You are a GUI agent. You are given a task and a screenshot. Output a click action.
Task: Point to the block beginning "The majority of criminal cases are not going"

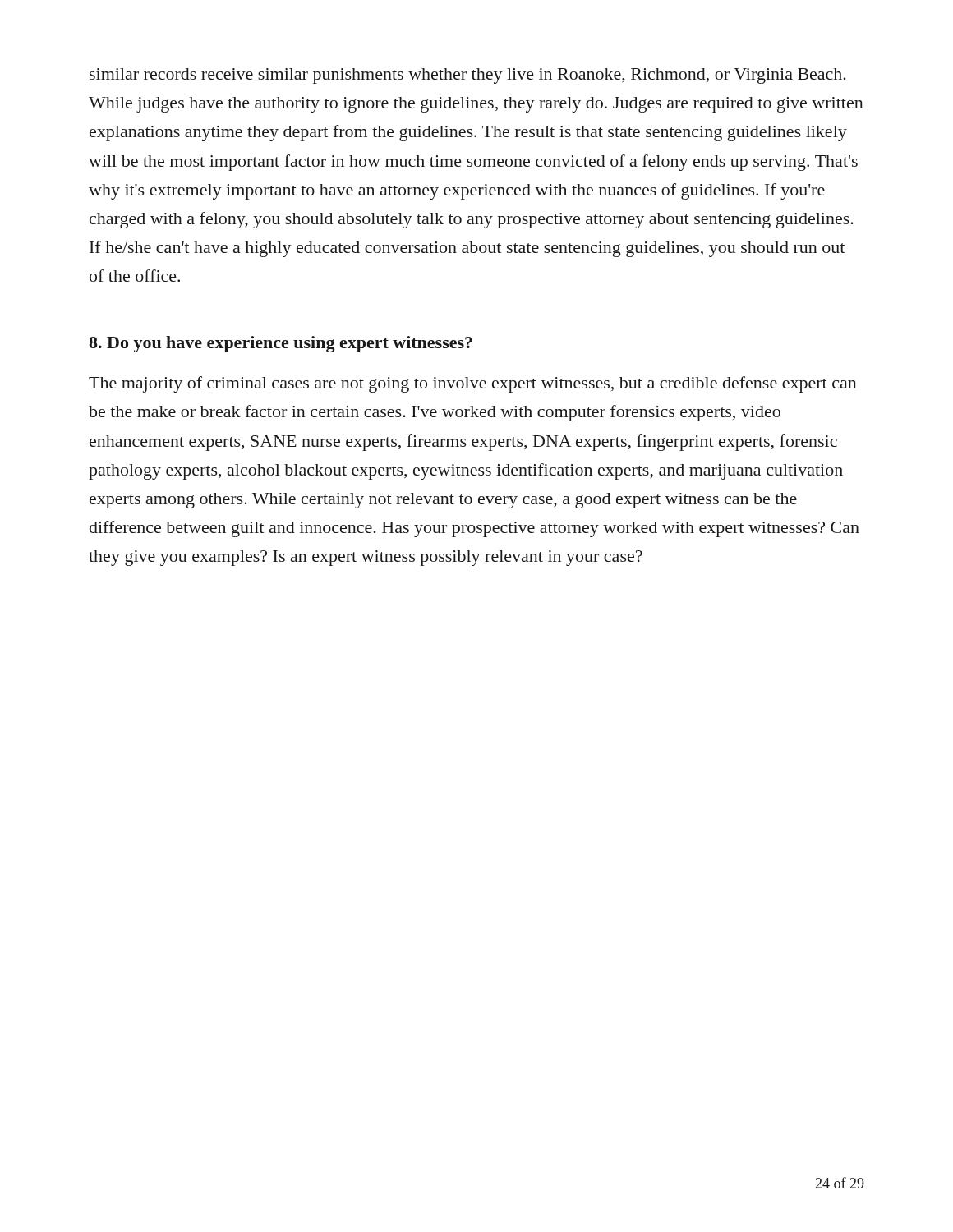(x=474, y=469)
